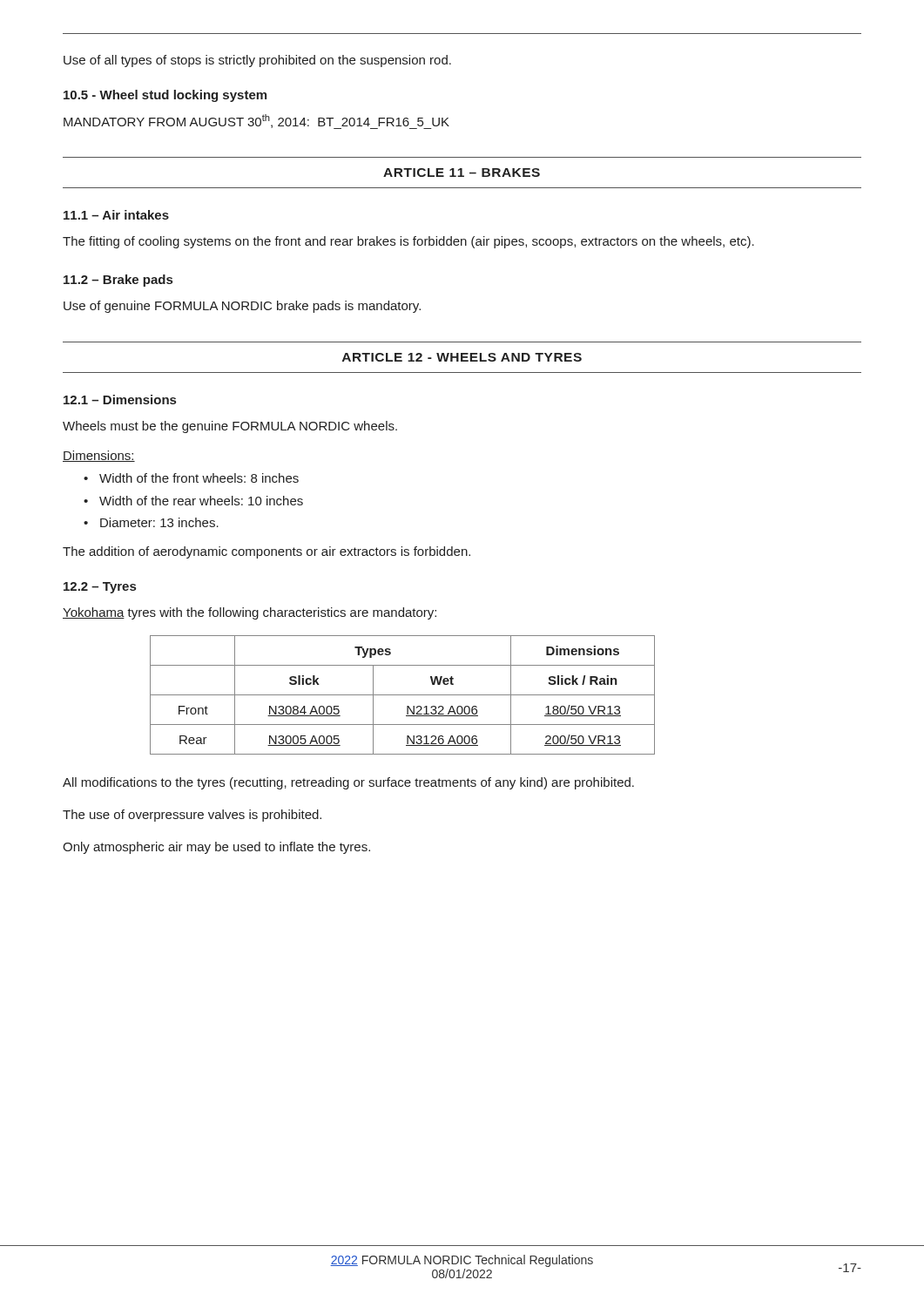Click on the passage starting "ARTICLE 11 –"
The height and width of the screenshot is (1307, 924).
pos(462,172)
